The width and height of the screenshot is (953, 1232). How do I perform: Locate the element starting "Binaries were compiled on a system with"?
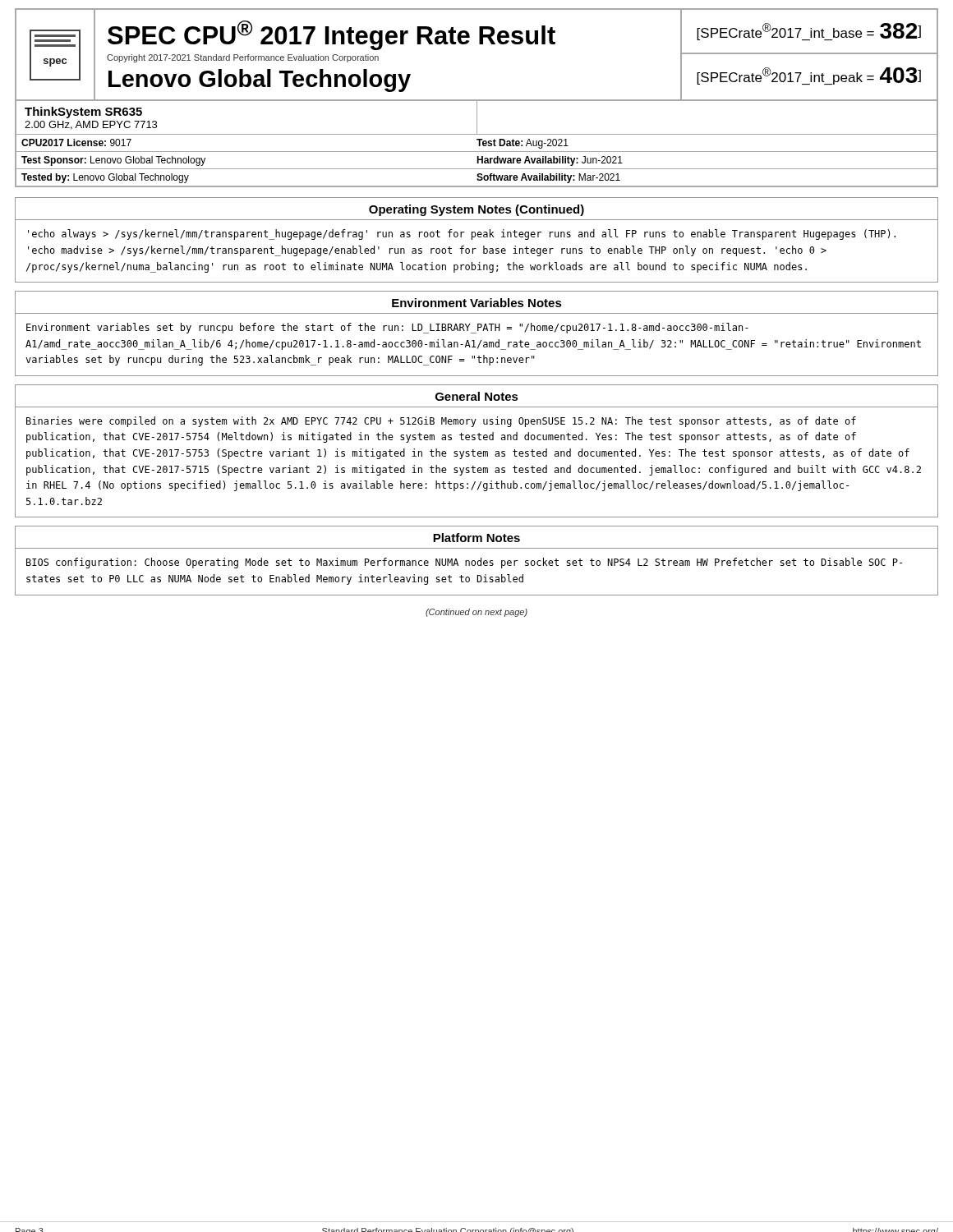click(x=474, y=462)
